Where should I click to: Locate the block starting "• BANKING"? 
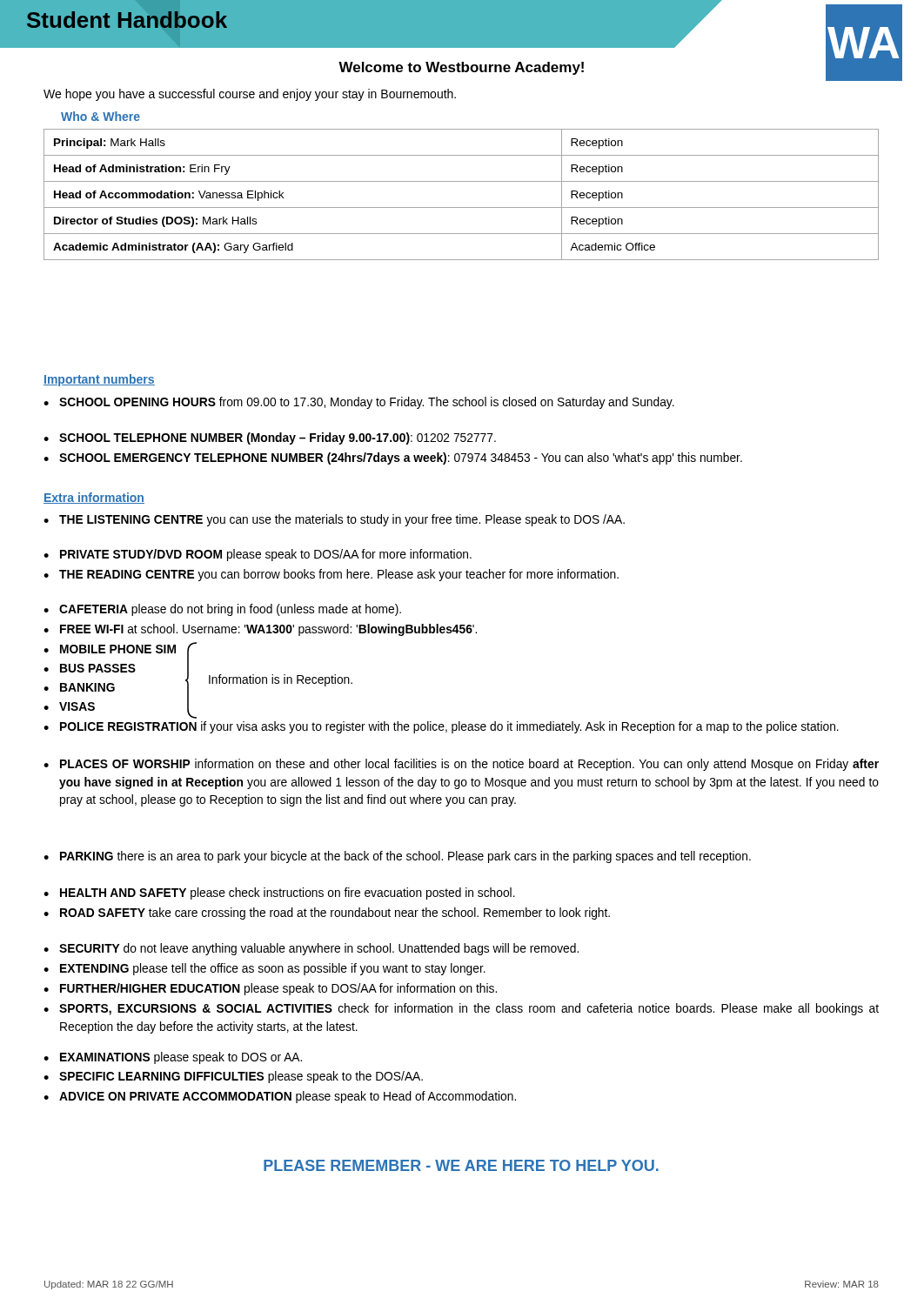[x=261, y=690]
